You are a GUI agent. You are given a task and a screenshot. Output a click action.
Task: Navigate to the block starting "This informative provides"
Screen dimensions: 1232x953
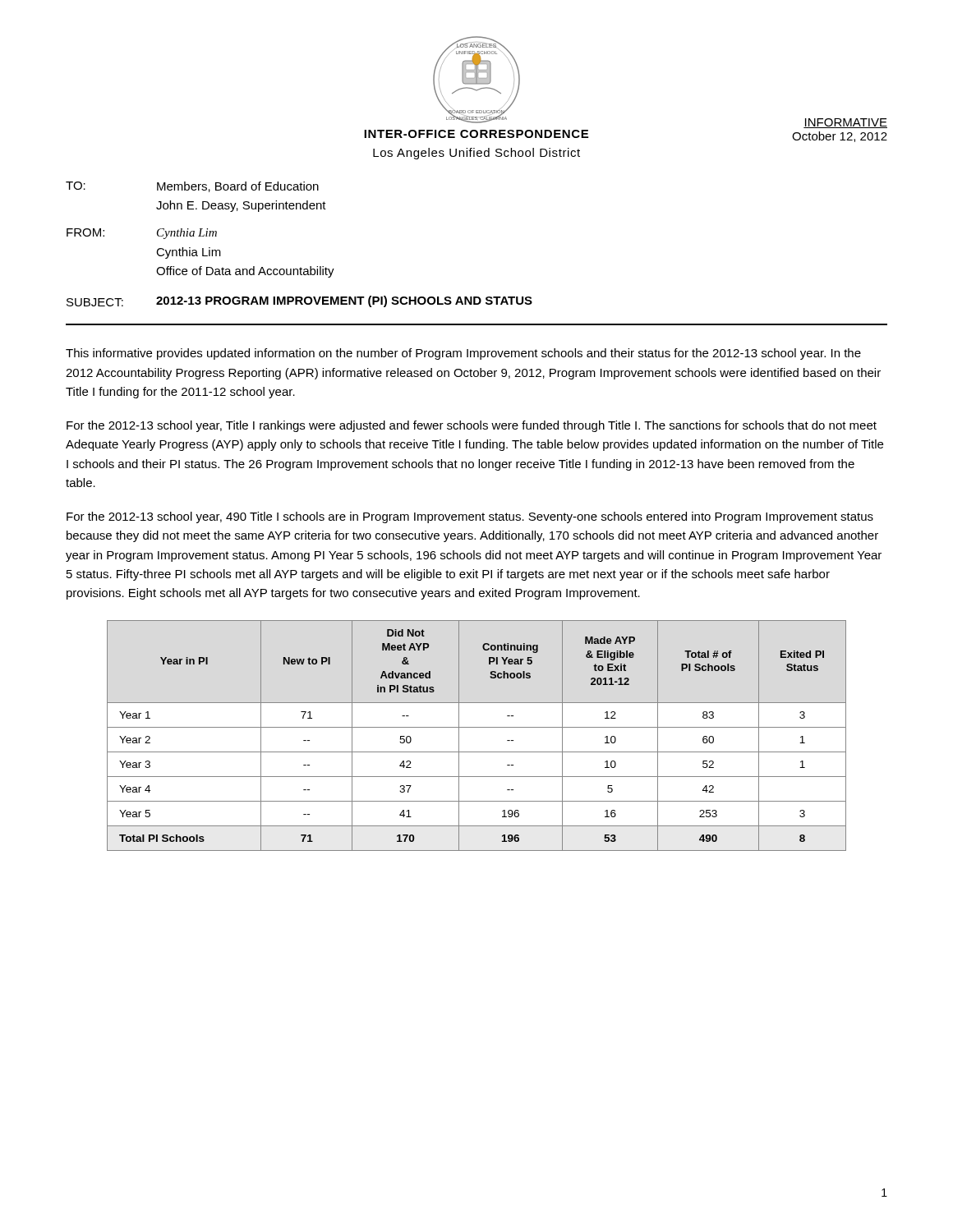pyautogui.click(x=473, y=372)
